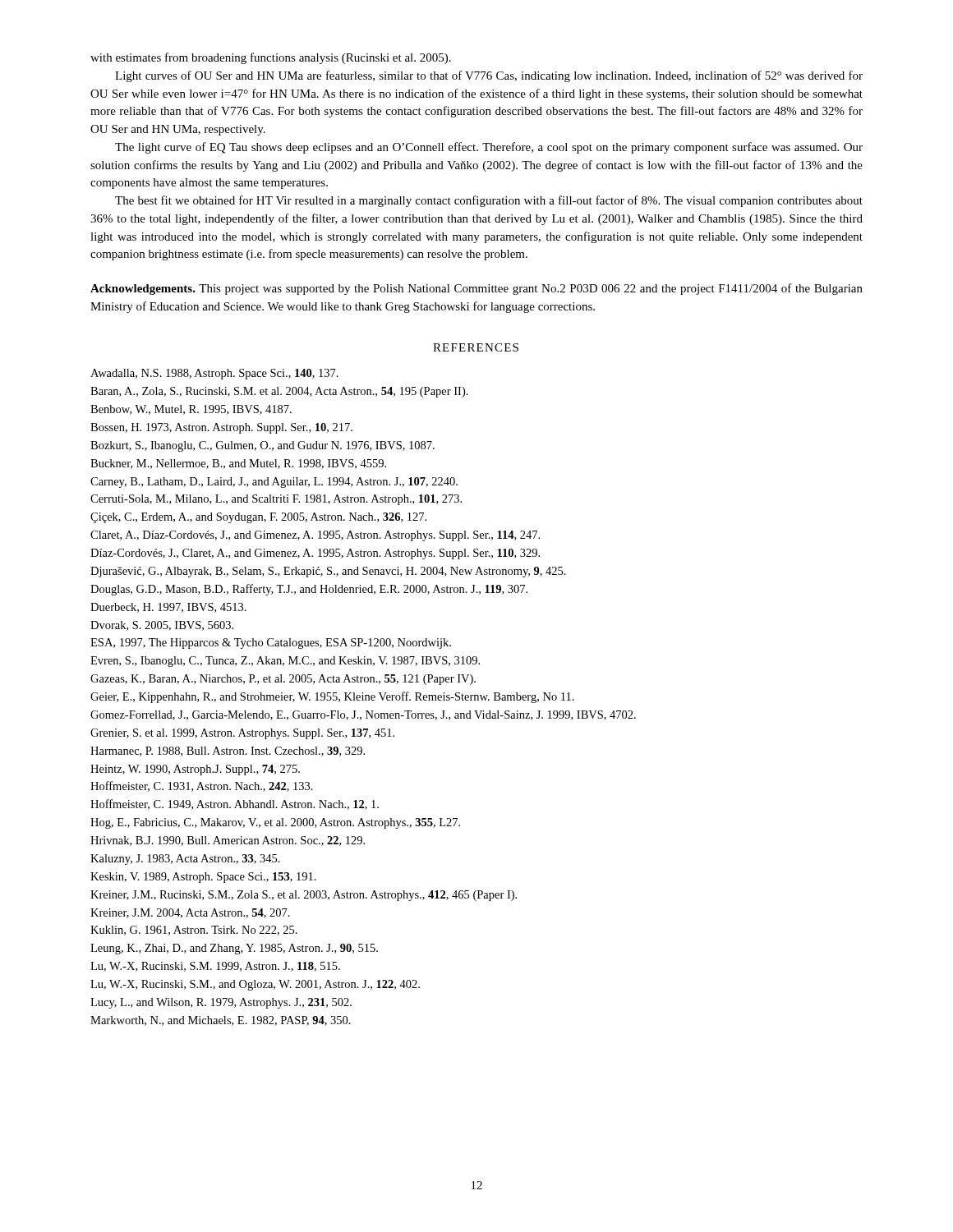Click the passage that begins "Kreiner, J.M., Rucinski, S.M., Zola S., et"

click(304, 894)
